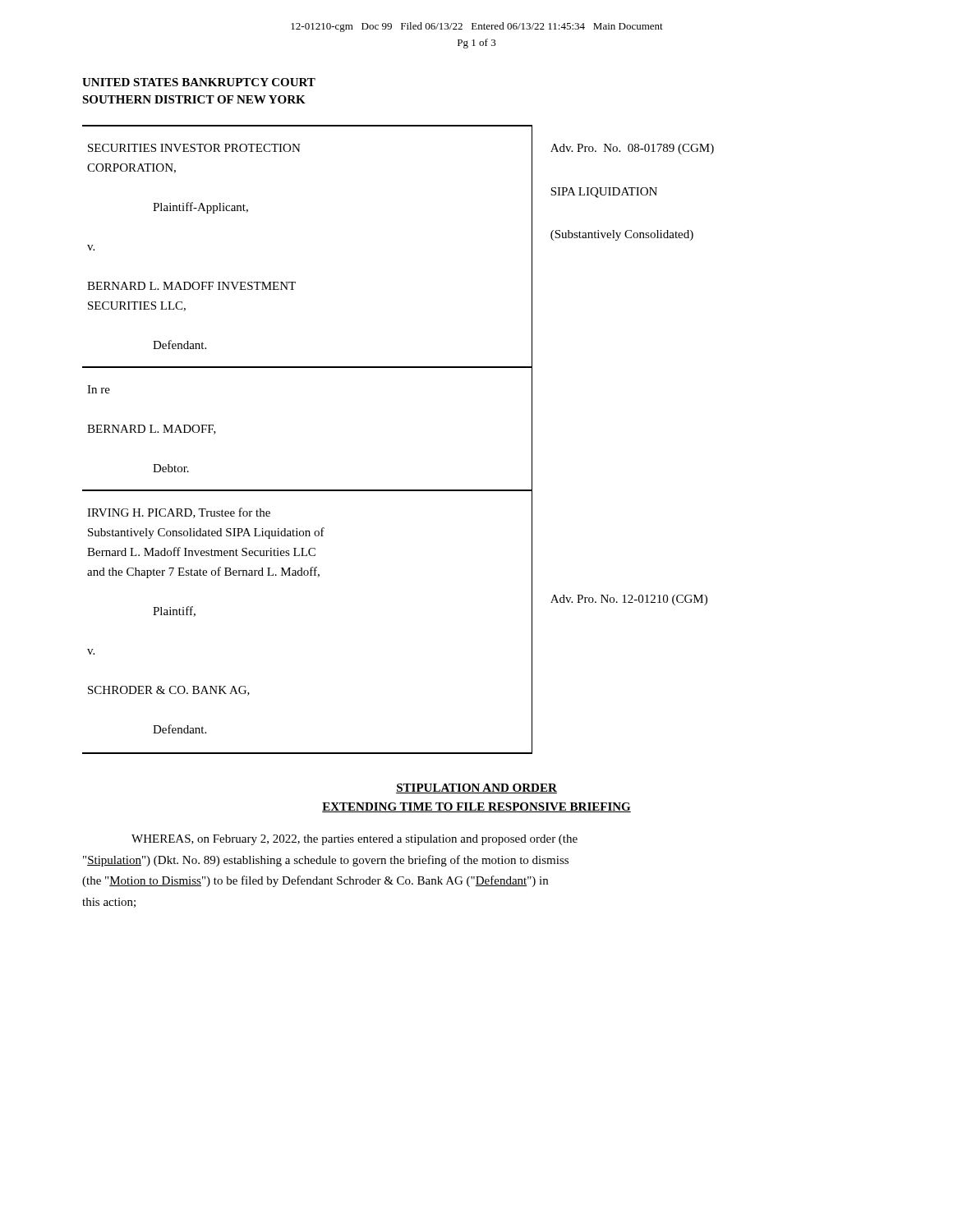The width and height of the screenshot is (953, 1232).
Task: Locate the text starting "STIPULATION AND ORDER EXTENDING"
Action: pos(476,797)
